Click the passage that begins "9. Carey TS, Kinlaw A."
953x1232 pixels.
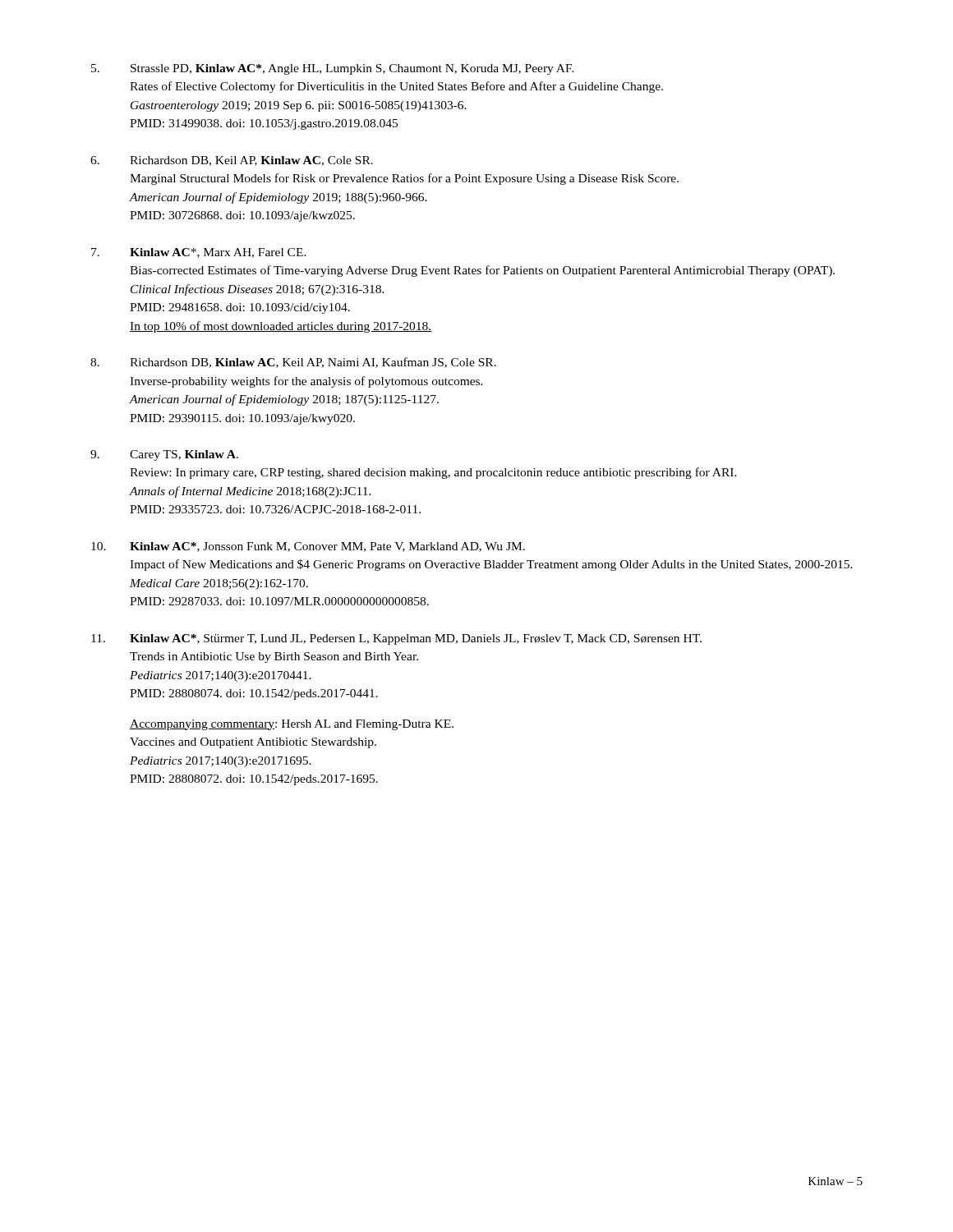tap(476, 482)
